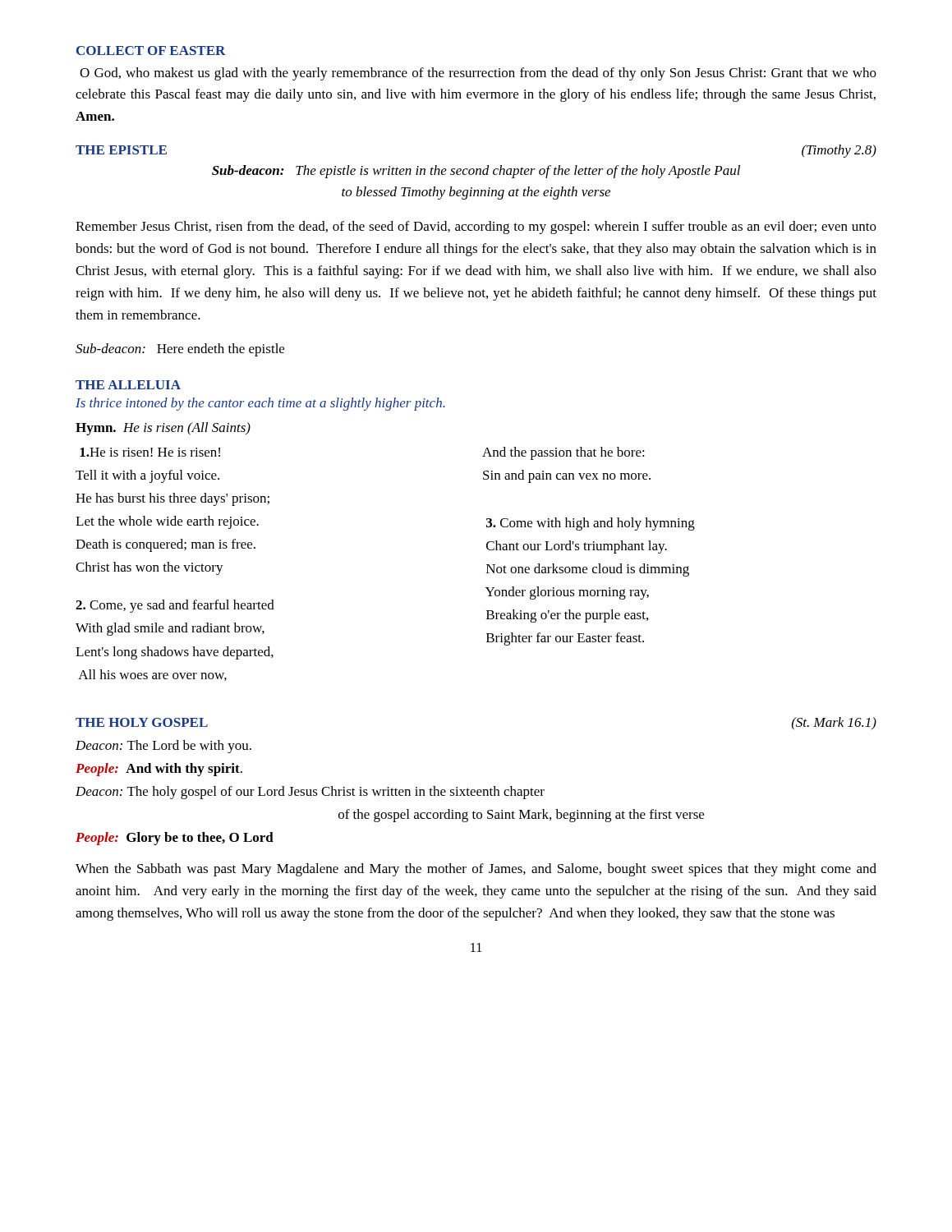Select the section header that says "THE ALLELUIA"
The height and width of the screenshot is (1232, 952).
[x=128, y=385]
